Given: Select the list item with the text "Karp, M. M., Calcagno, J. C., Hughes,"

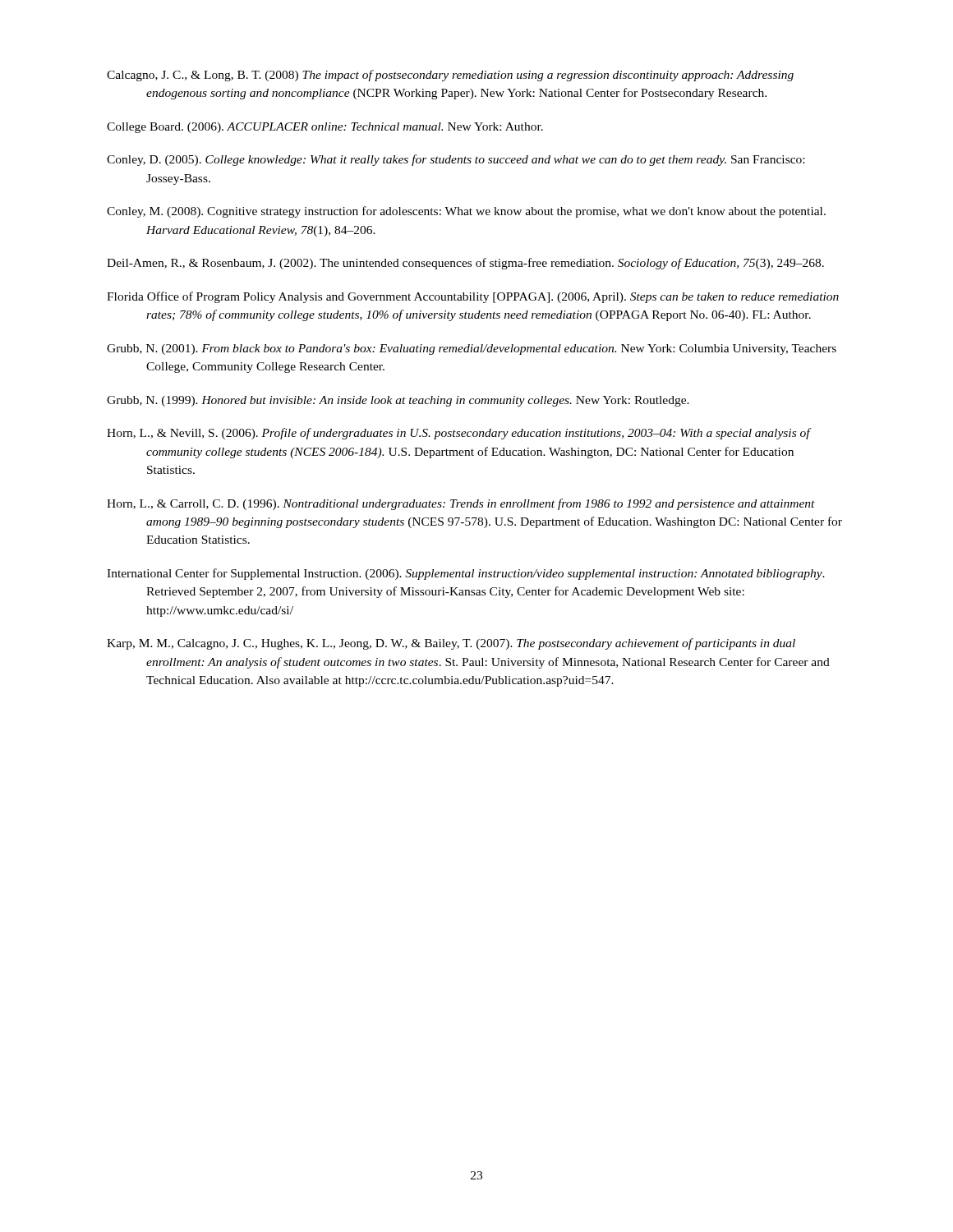Looking at the screenshot, I should tap(468, 661).
